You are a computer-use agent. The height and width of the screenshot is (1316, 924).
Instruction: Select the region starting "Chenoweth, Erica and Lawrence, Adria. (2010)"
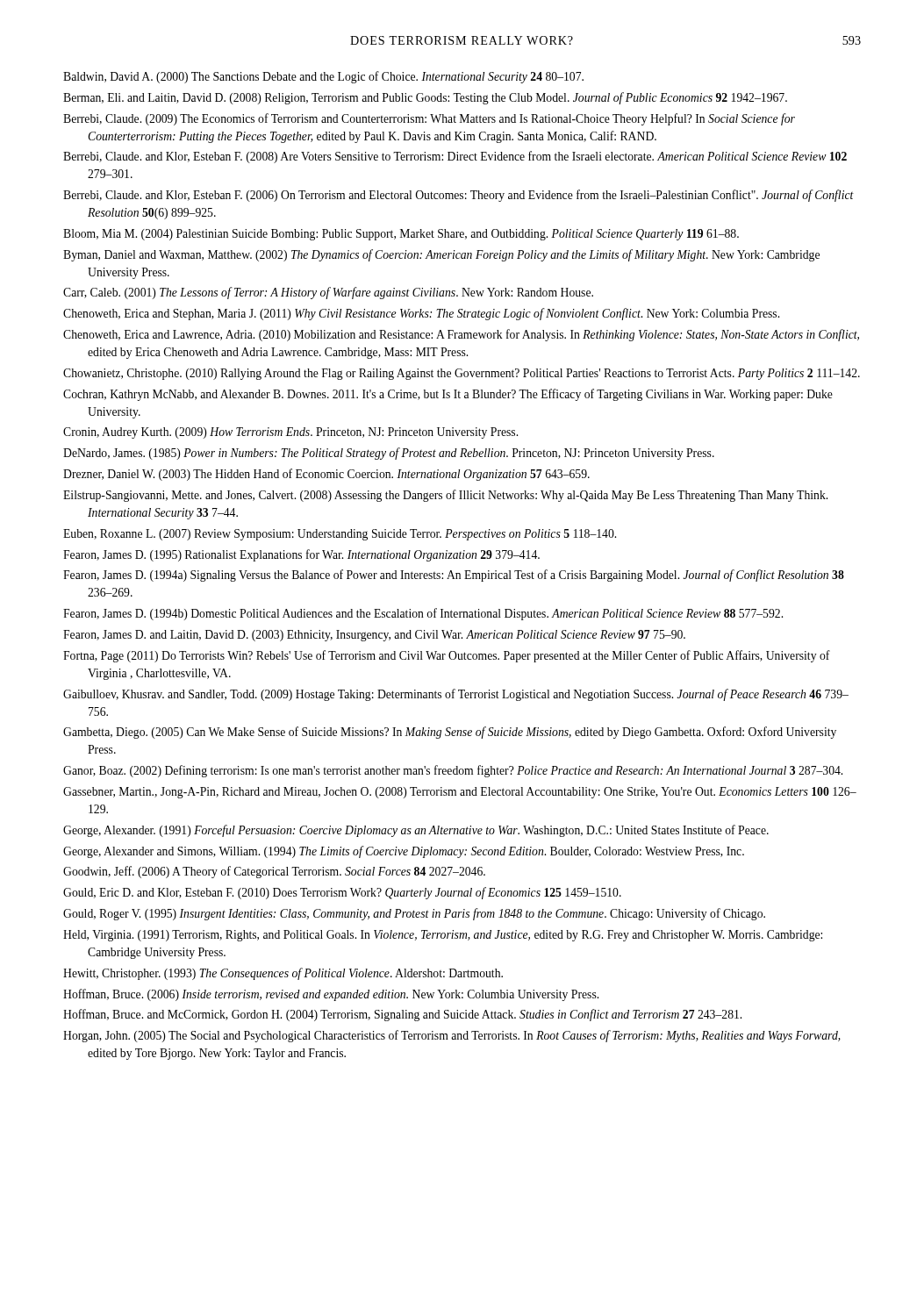(462, 344)
